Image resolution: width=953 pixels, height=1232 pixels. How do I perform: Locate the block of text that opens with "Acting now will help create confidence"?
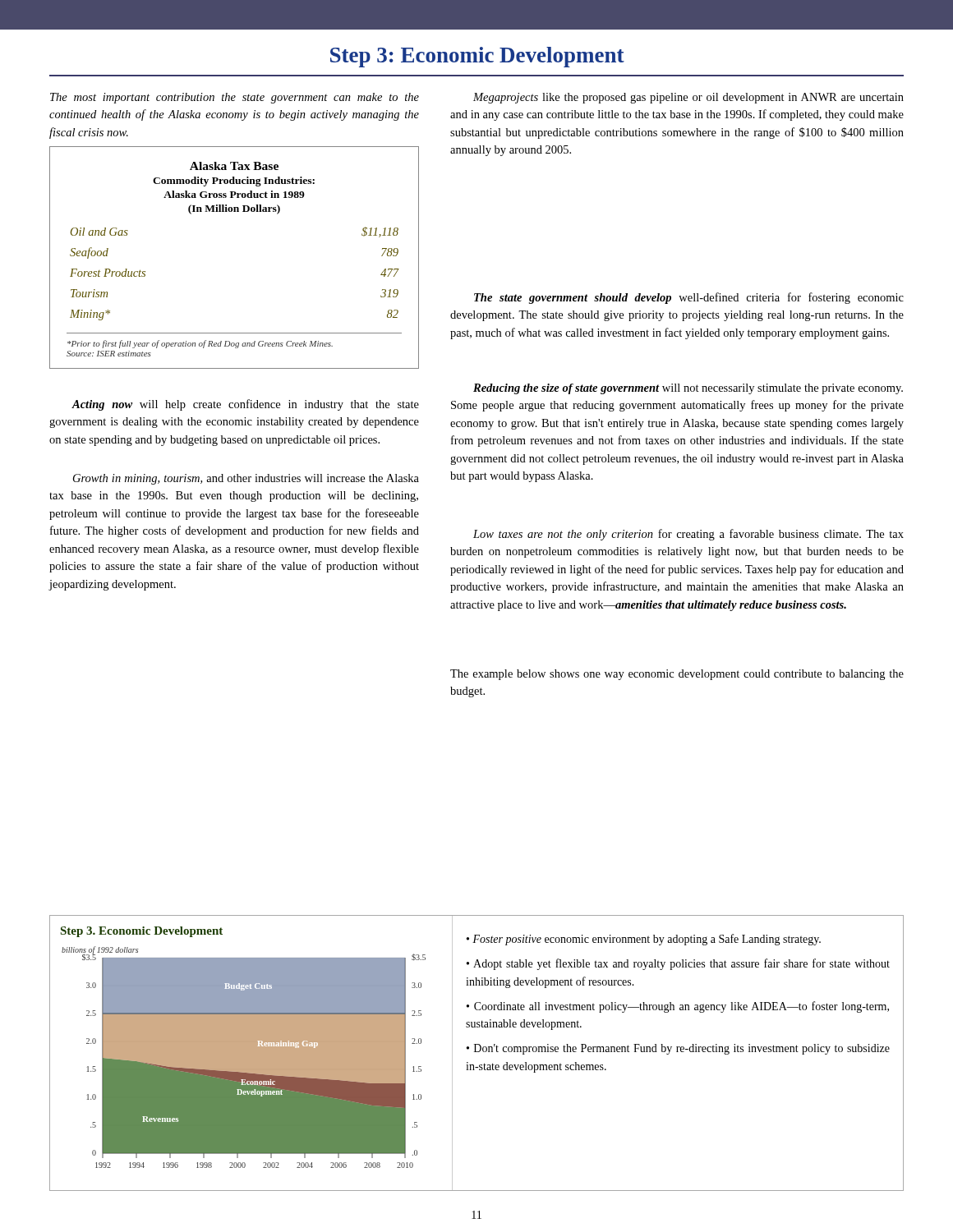point(234,422)
